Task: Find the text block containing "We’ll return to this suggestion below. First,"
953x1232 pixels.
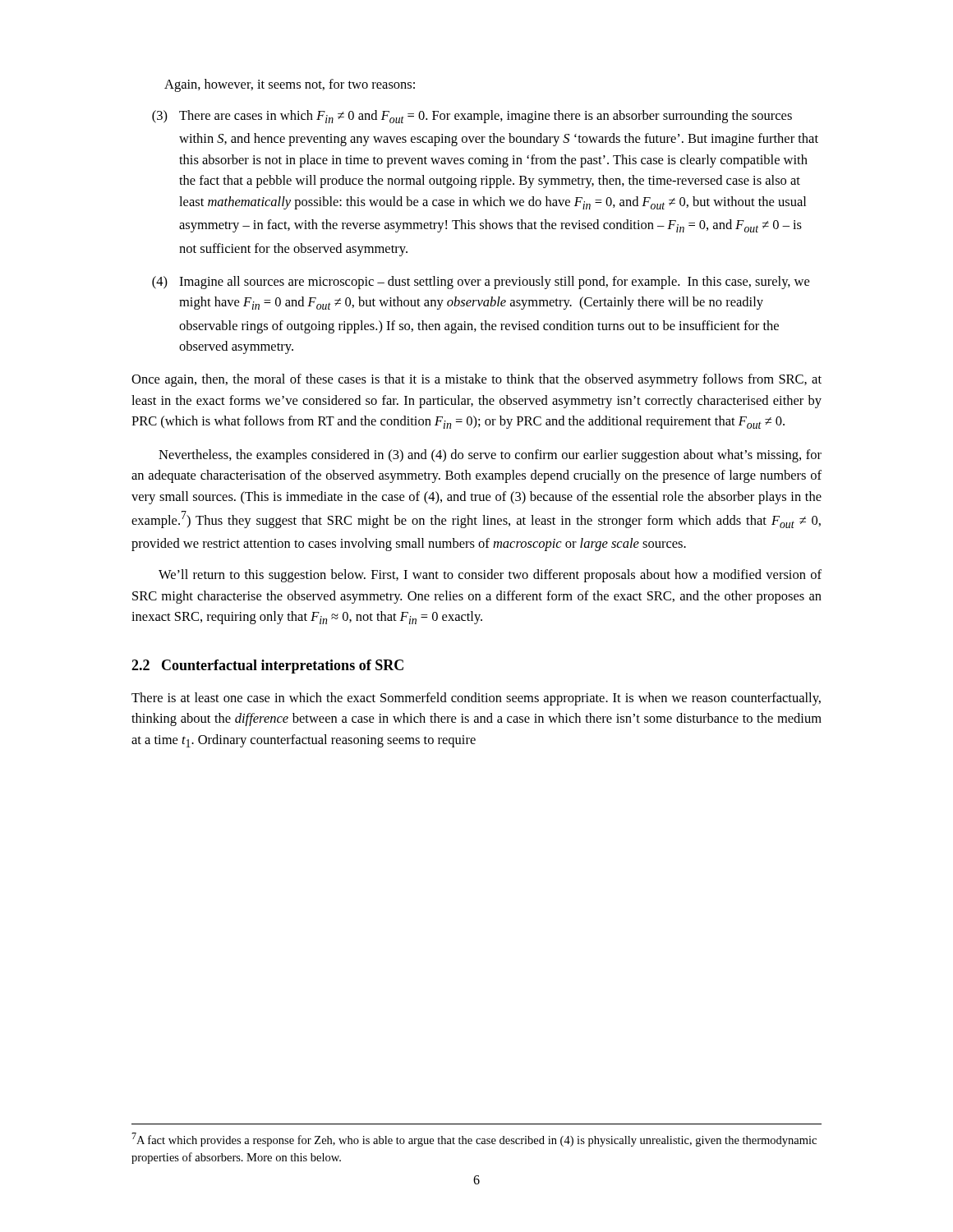Action: pos(476,597)
